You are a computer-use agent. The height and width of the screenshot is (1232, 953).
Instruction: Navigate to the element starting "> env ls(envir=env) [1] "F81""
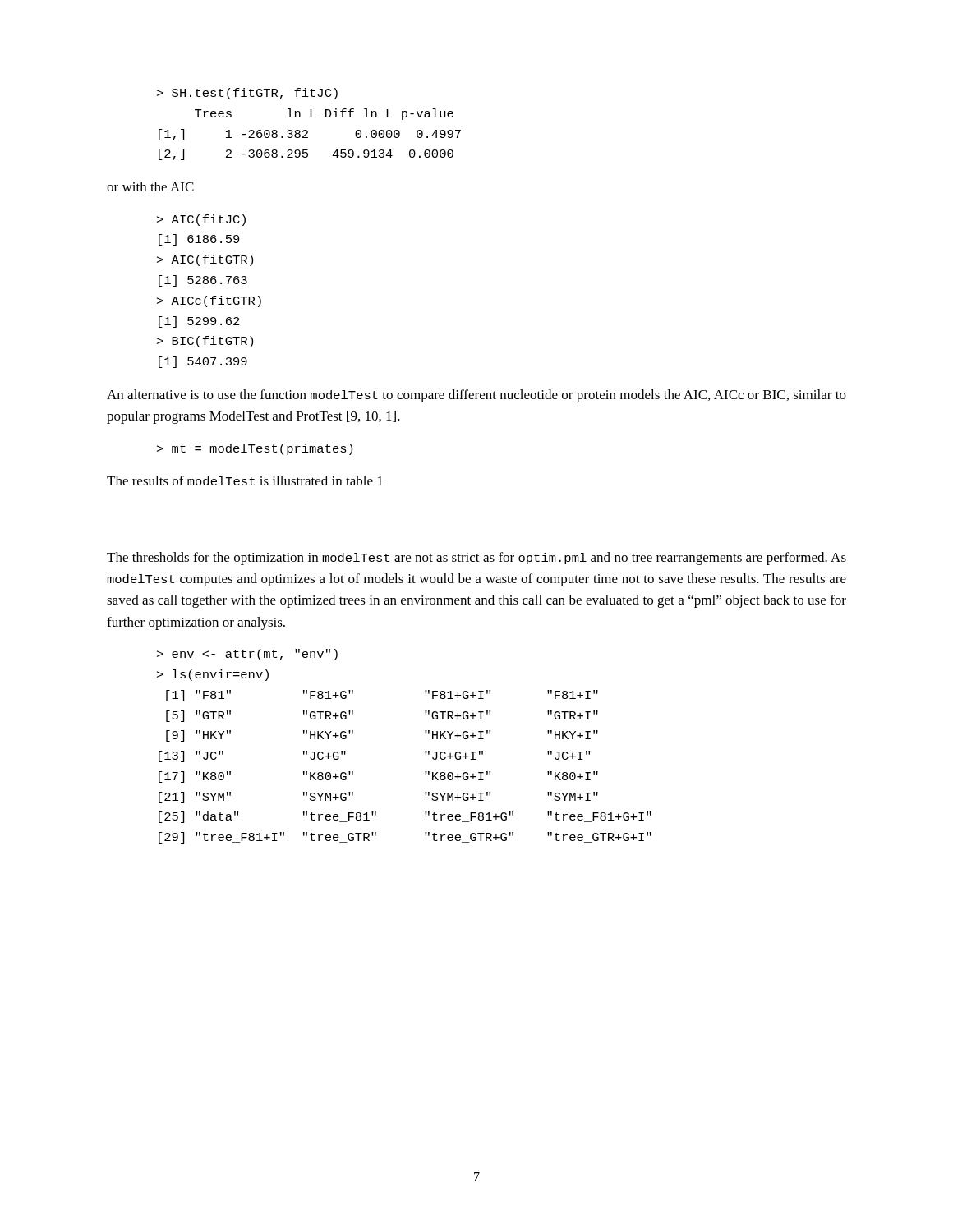pyautogui.click(x=247, y=655)
